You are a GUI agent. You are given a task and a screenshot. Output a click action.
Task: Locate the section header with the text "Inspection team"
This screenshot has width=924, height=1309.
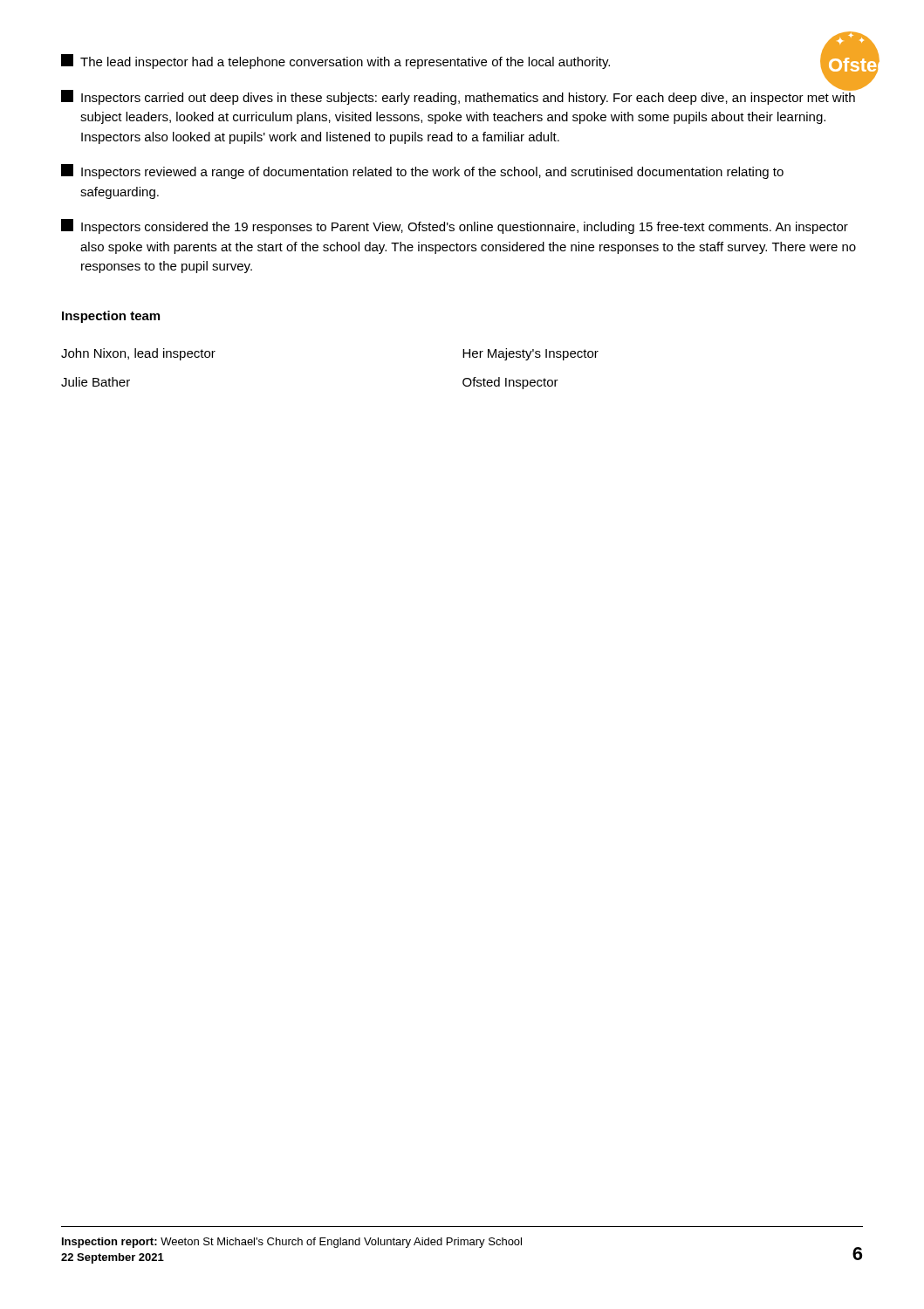click(111, 315)
